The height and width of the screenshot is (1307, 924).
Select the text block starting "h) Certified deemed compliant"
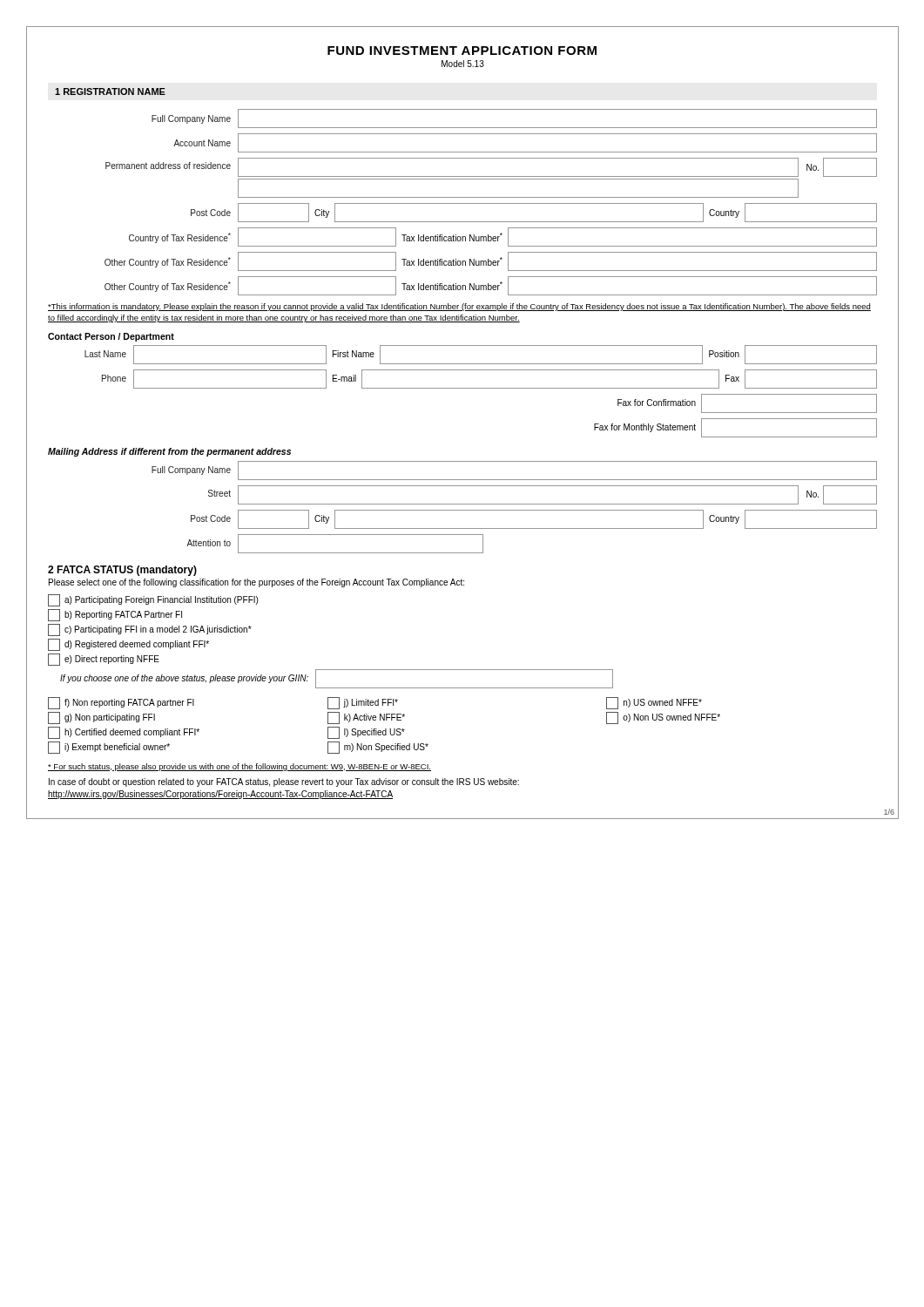click(x=124, y=732)
